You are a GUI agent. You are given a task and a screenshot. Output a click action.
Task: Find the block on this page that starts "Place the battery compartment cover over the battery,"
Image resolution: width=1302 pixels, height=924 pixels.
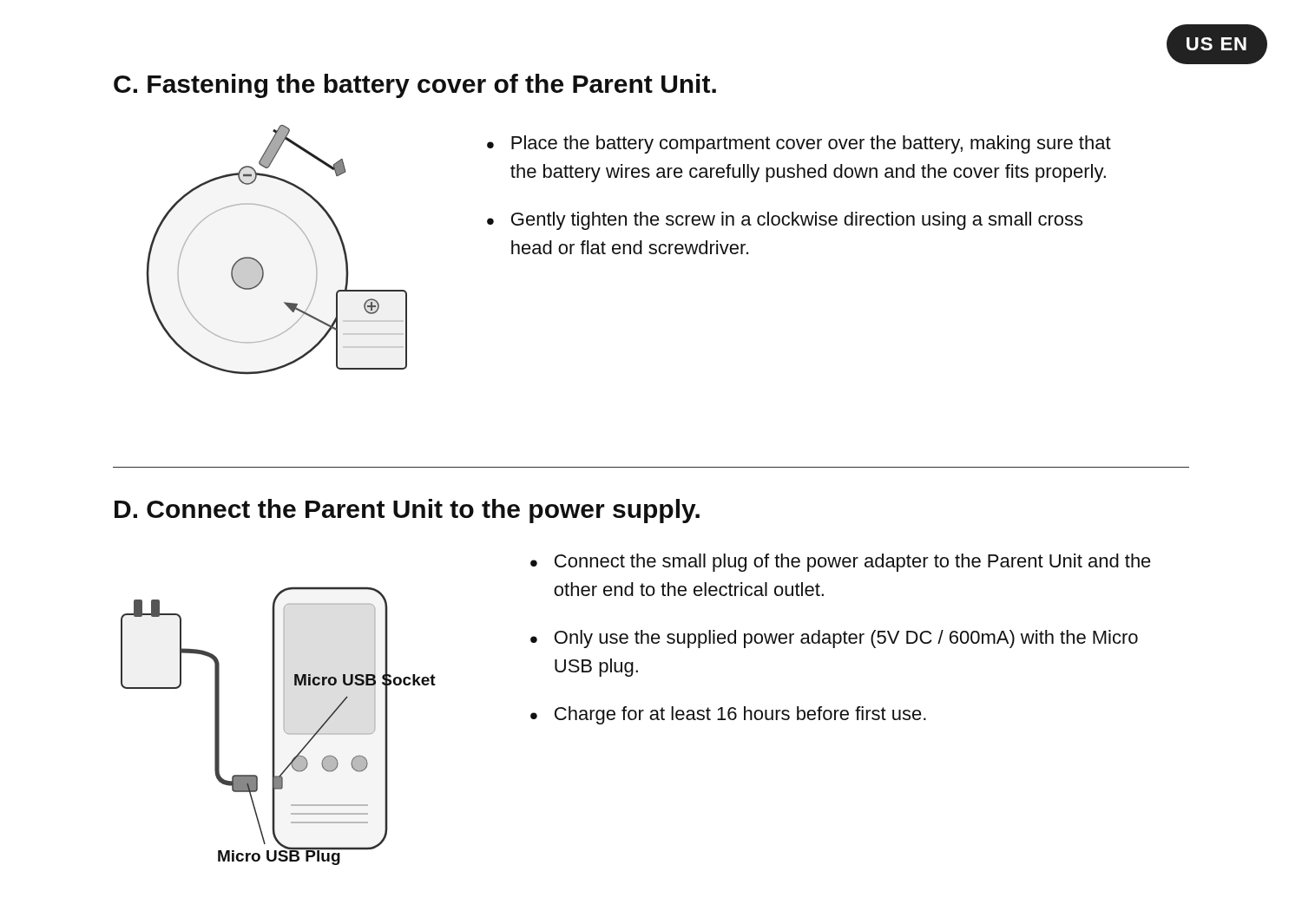[x=799, y=144]
